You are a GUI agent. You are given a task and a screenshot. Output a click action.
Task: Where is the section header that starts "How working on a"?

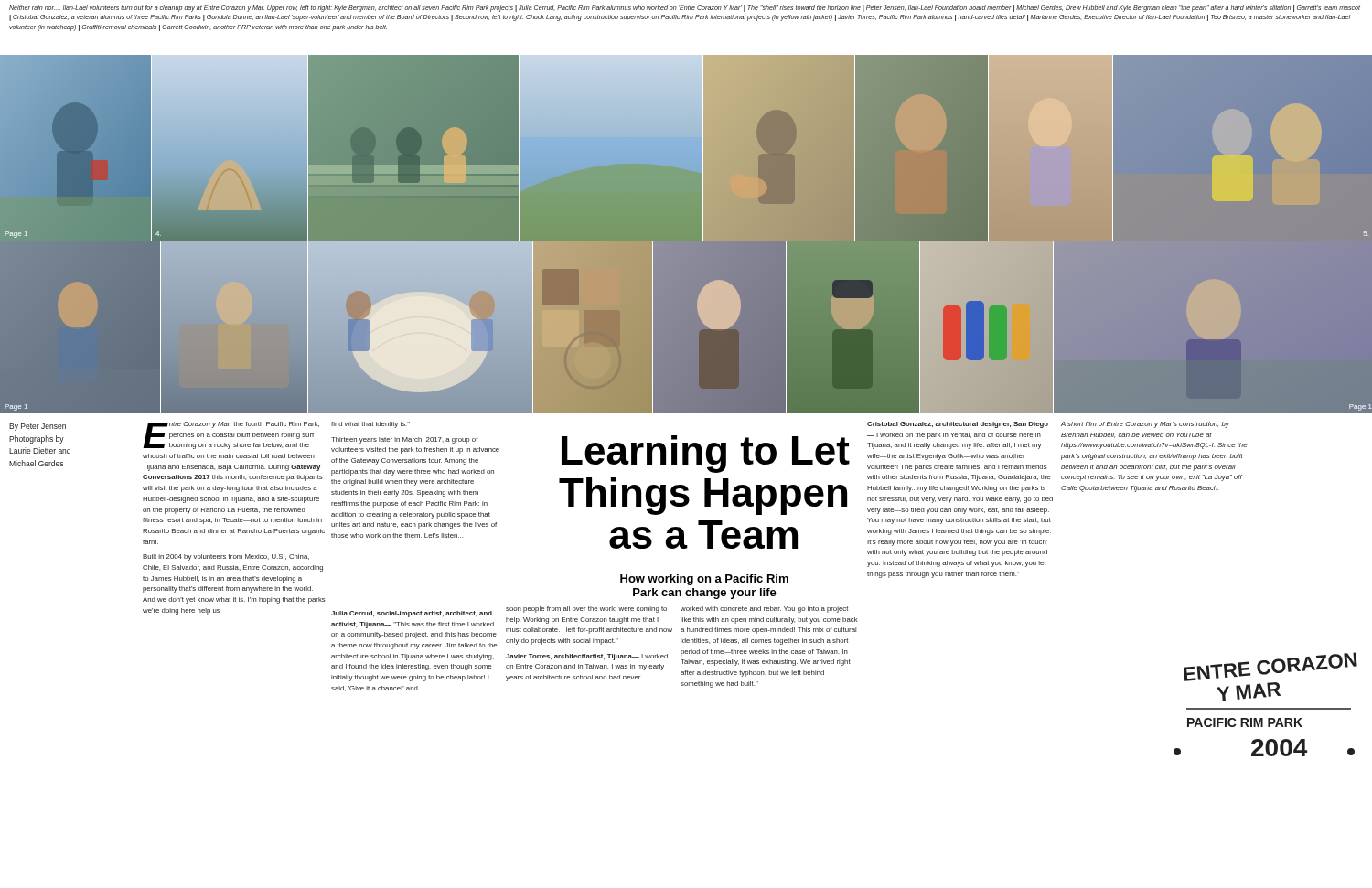[x=704, y=585]
